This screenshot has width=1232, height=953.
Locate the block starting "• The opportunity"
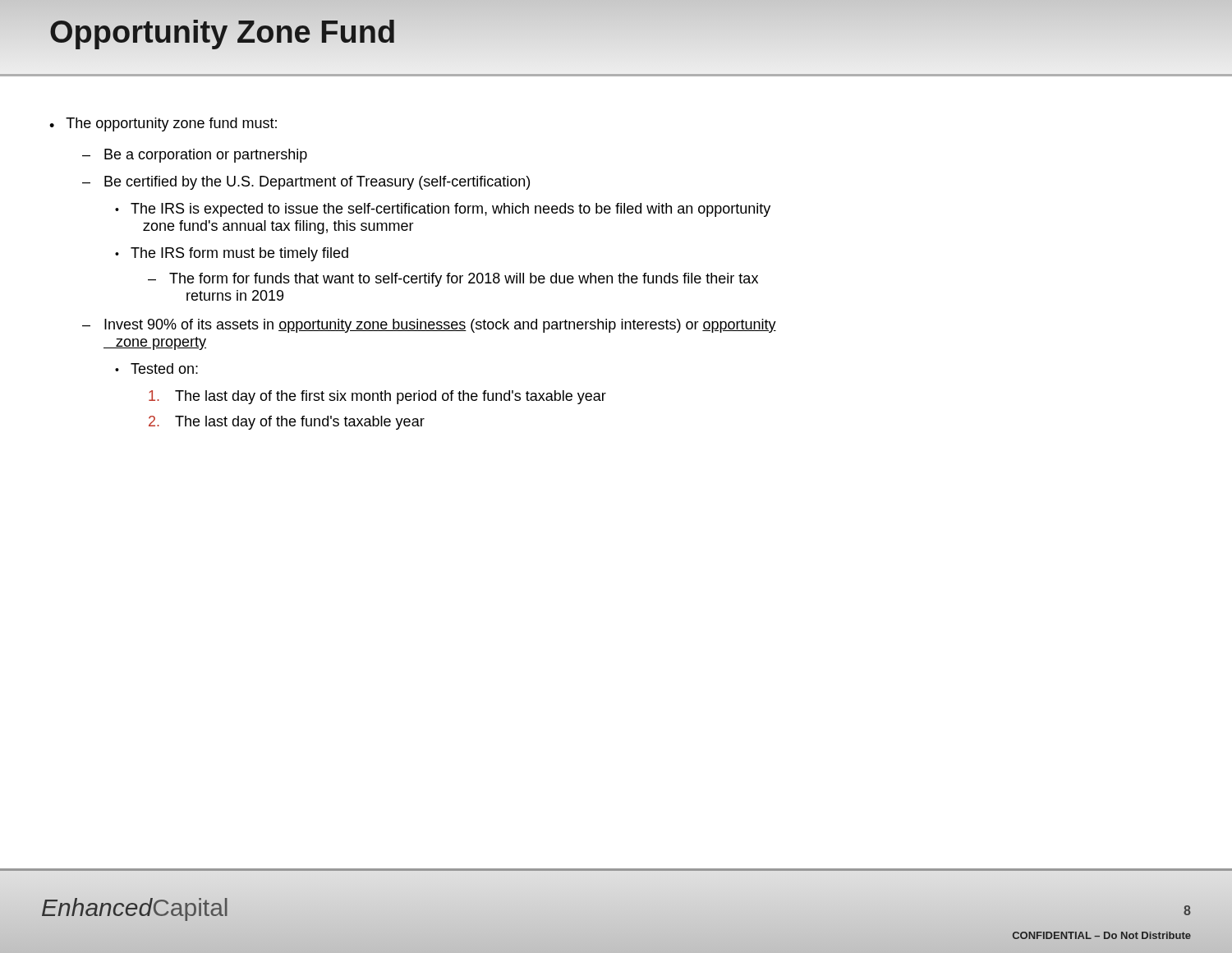[164, 125]
